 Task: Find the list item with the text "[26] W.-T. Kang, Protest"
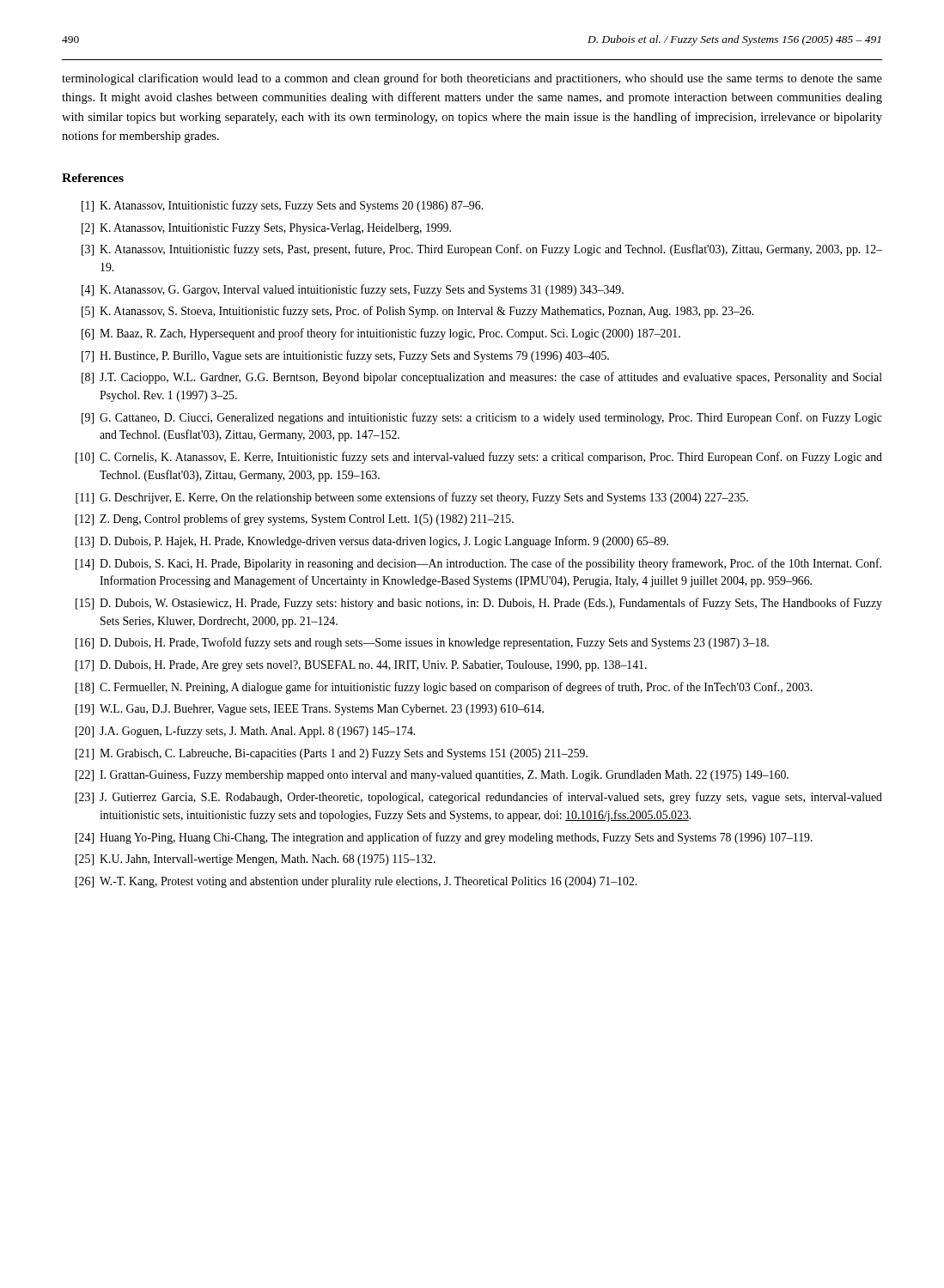tap(472, 882)
